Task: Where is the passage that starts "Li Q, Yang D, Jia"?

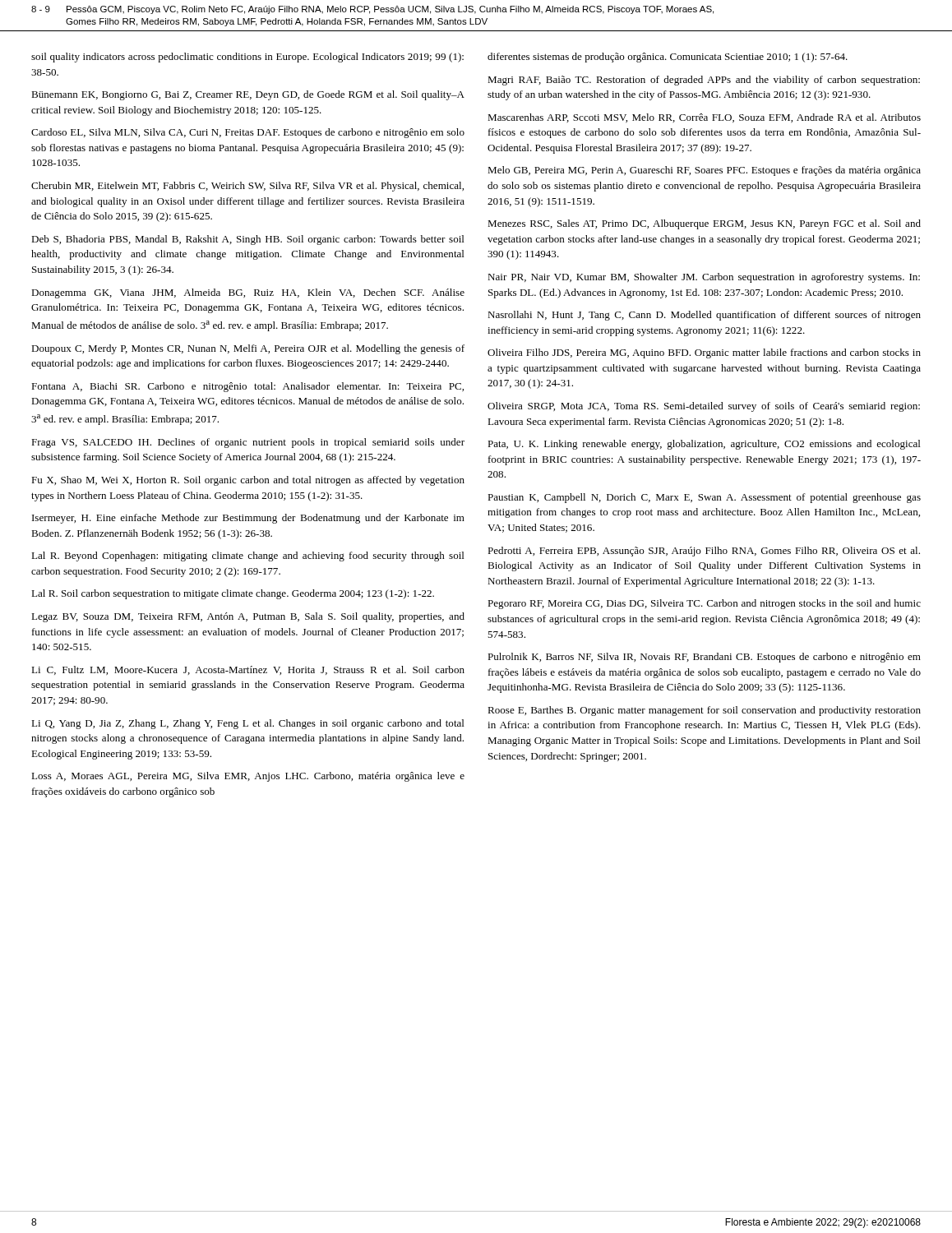Action: pos(248,738)
